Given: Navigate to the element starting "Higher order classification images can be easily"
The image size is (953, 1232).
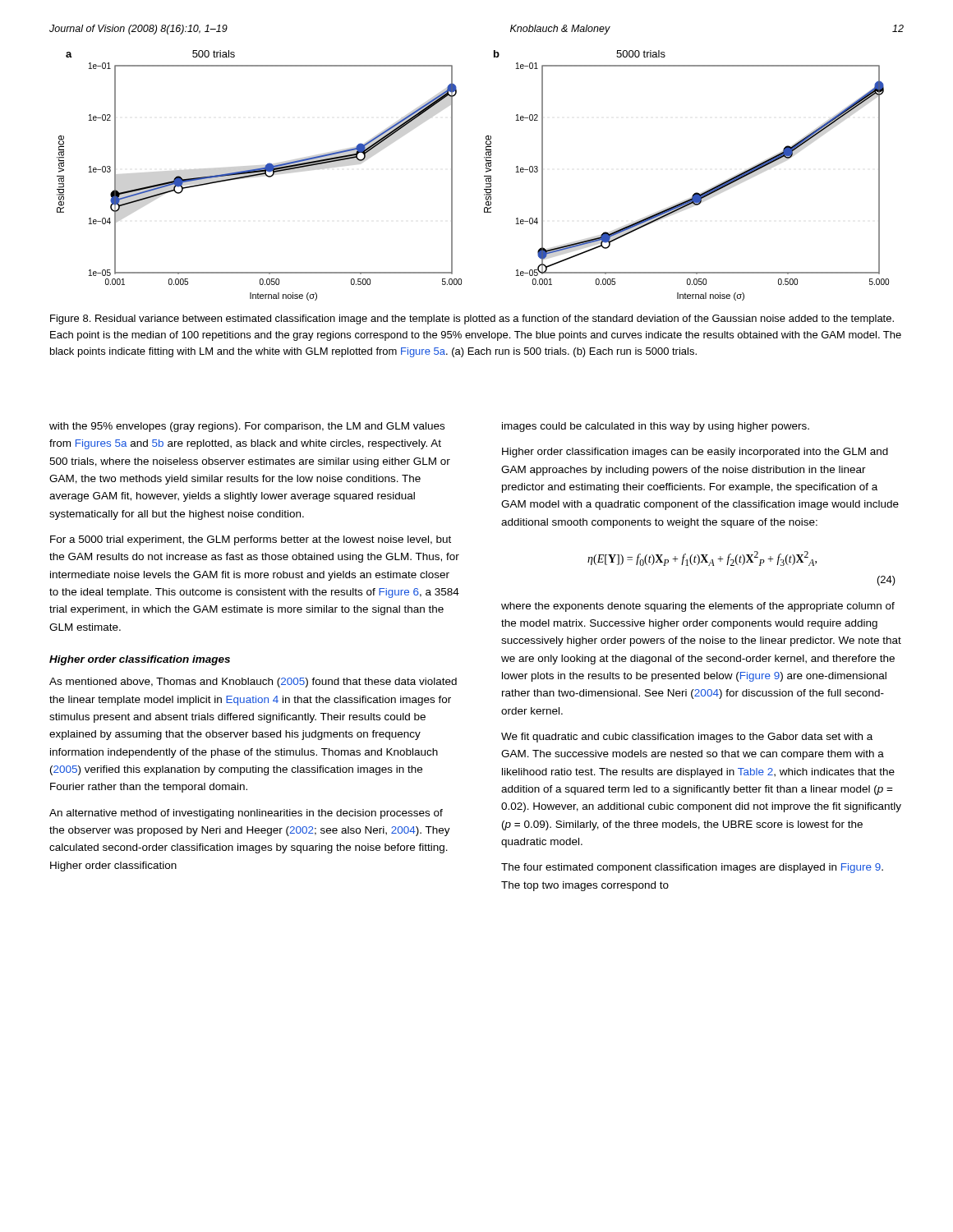Looking at the screenshot, I should click(x=702, y=487).
